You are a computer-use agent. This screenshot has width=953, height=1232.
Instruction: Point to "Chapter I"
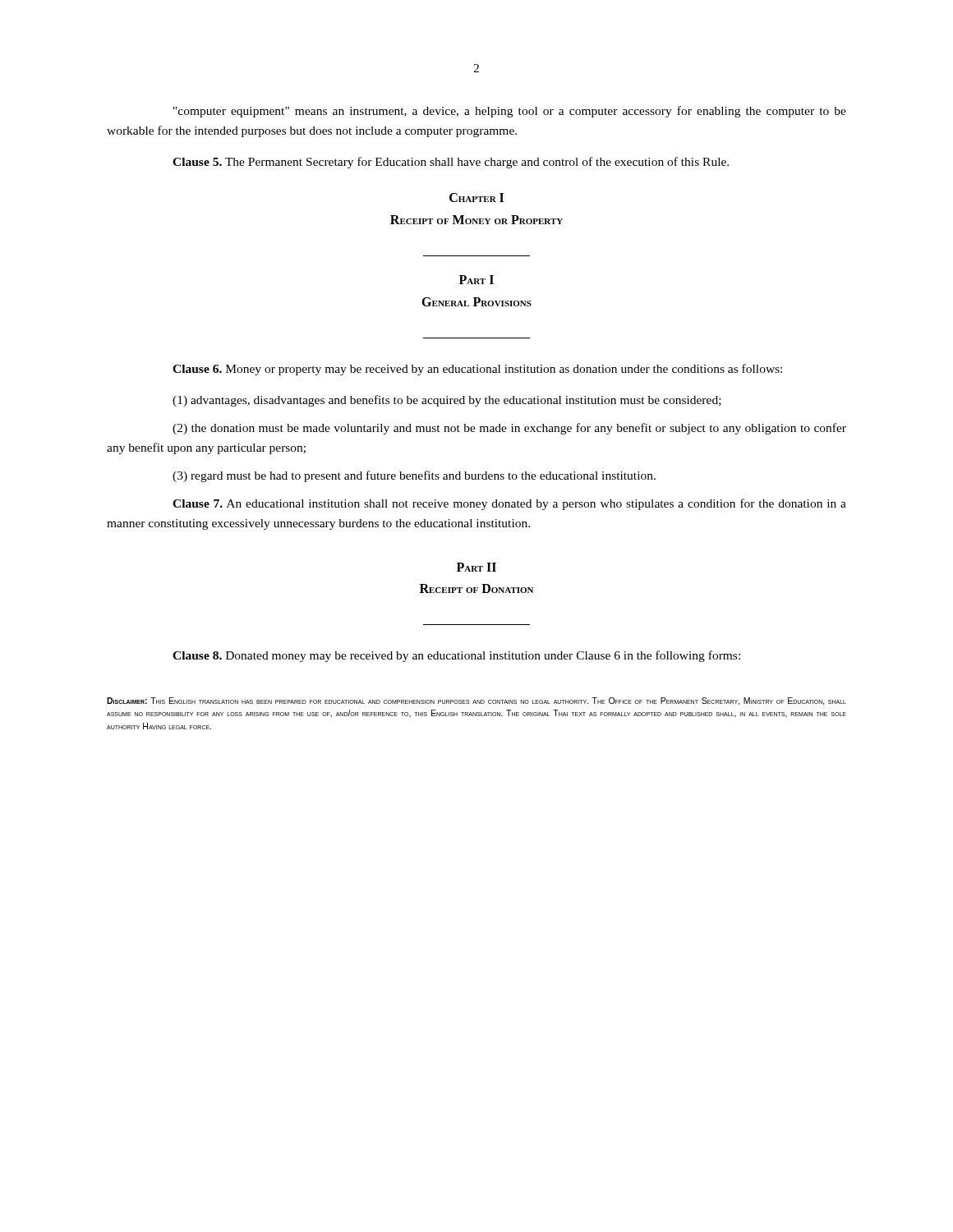coord(476,198)
